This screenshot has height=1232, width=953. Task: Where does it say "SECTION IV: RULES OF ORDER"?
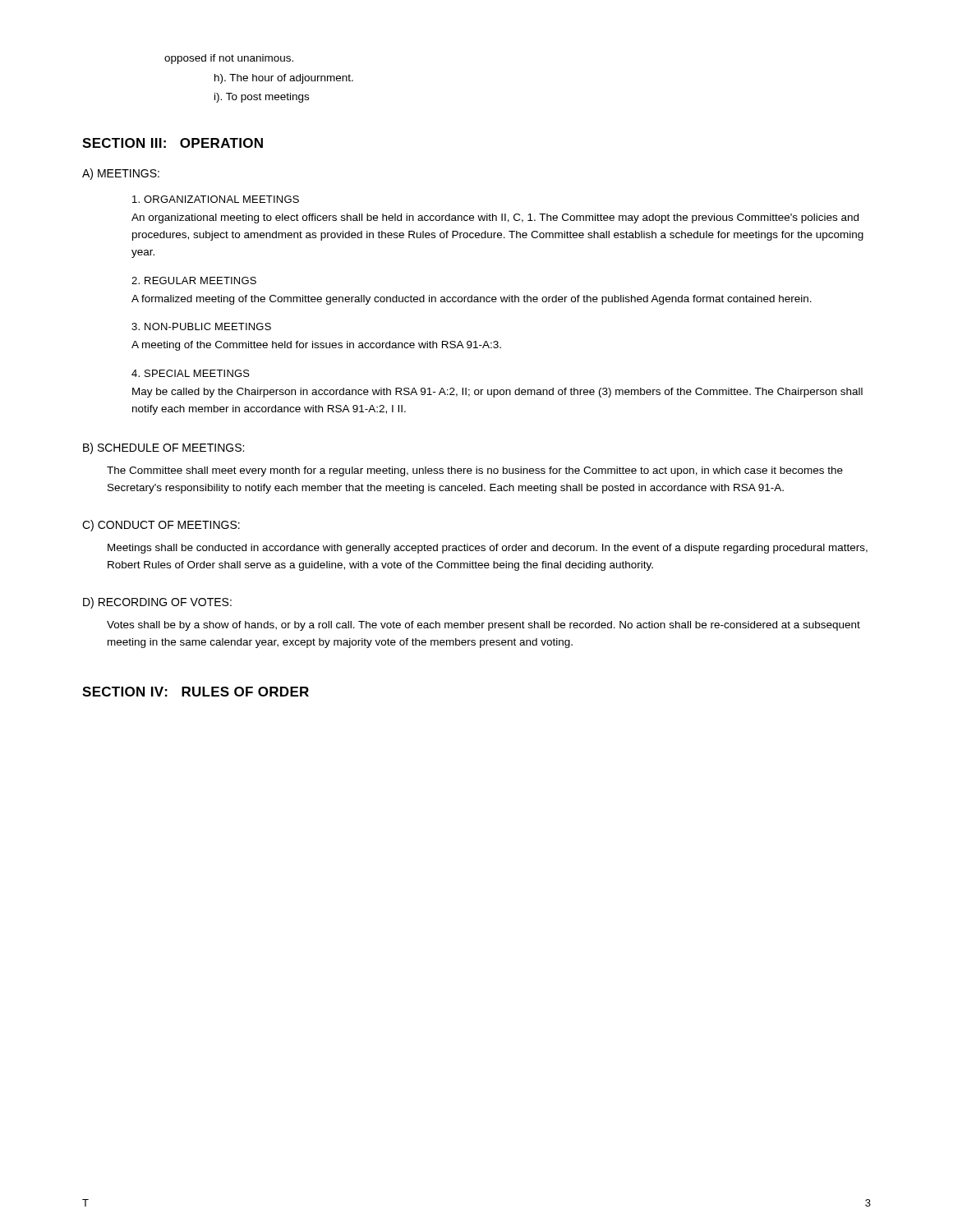point(196,692)
